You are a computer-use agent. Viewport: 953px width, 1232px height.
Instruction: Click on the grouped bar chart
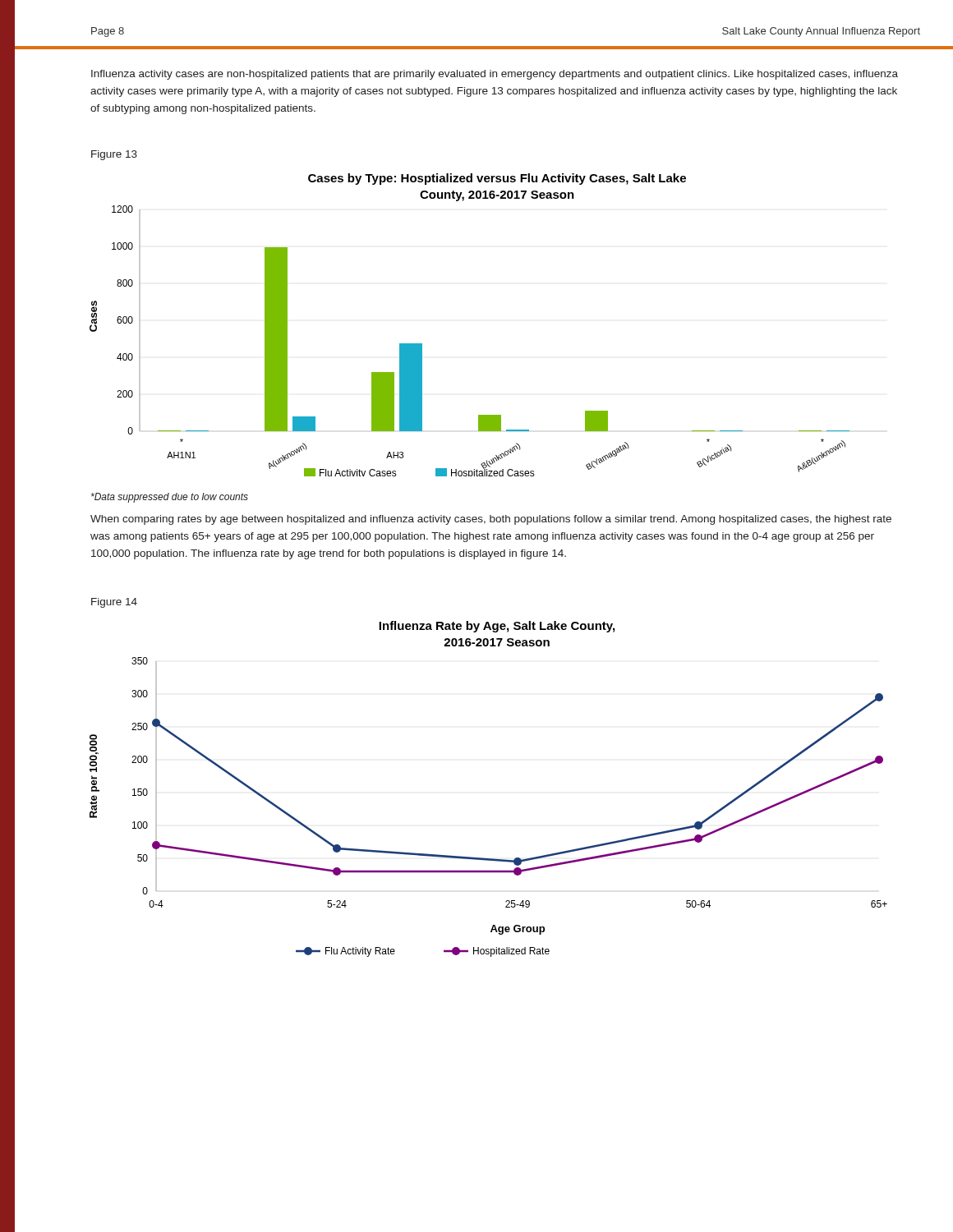497,320
